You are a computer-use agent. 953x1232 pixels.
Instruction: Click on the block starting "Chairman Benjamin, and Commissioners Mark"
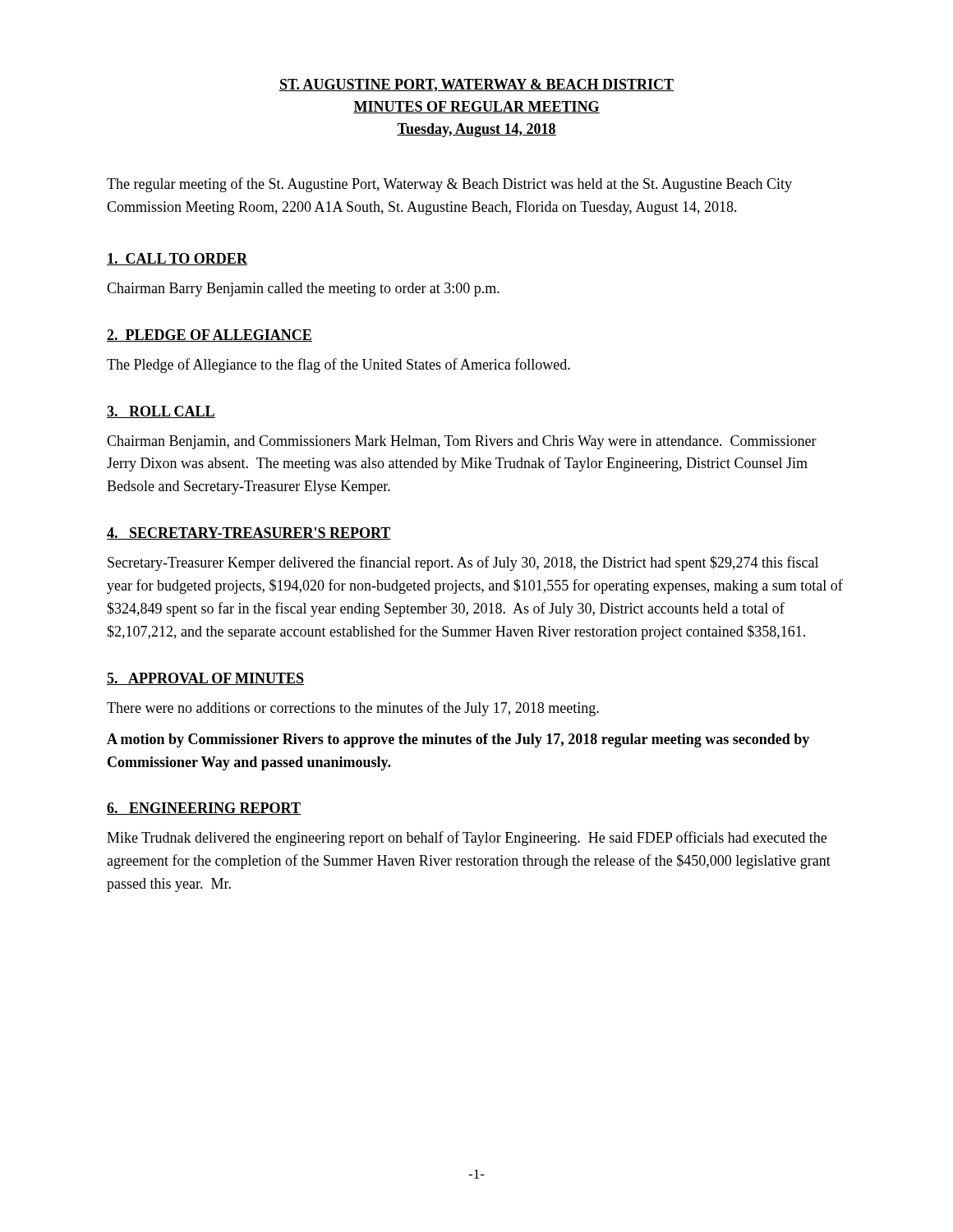click(x=462, y=464)
